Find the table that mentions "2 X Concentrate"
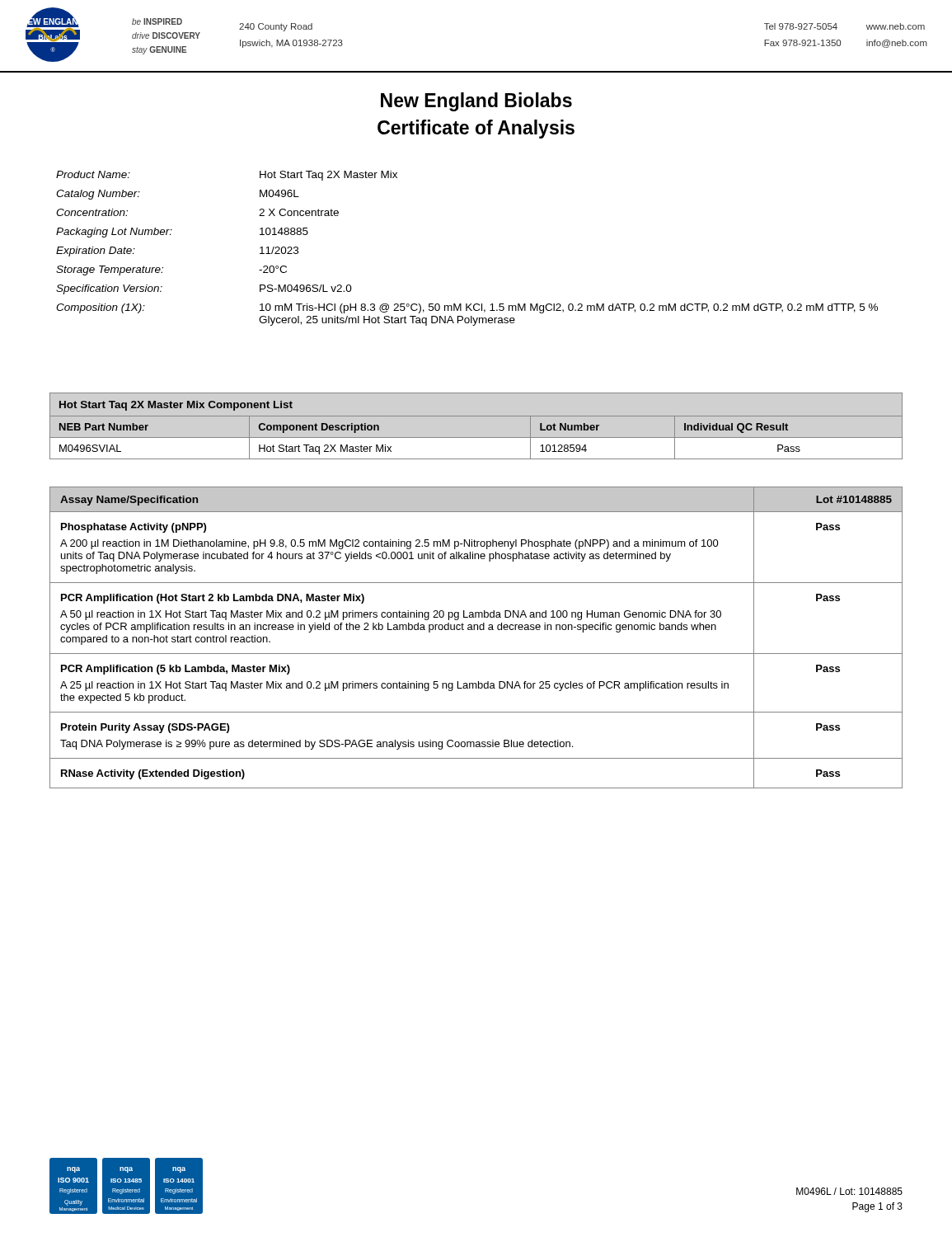 (x=476, y=247)
